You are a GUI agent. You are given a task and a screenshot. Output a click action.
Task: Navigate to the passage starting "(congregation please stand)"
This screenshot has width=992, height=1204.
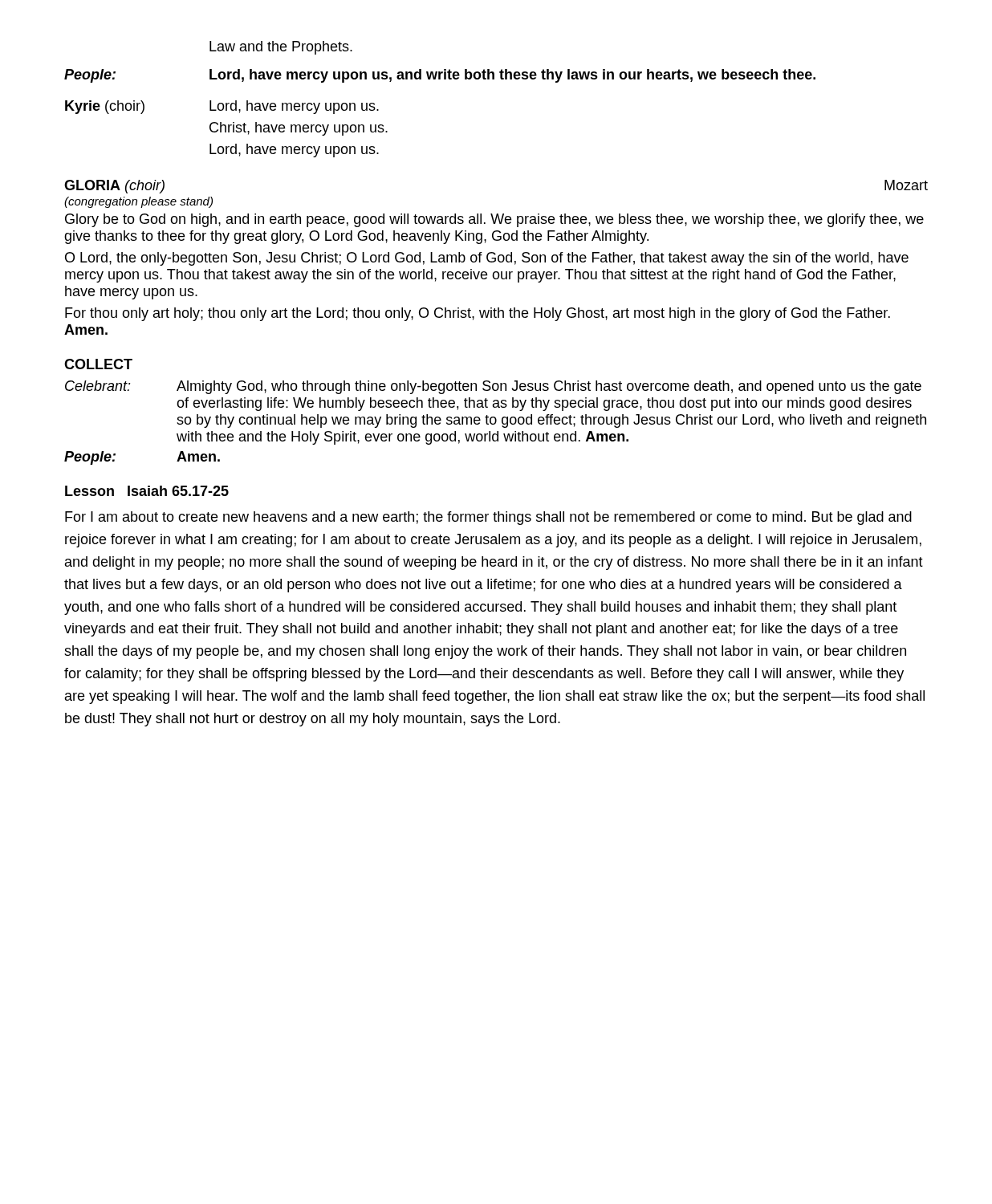(x=139, y=201)
